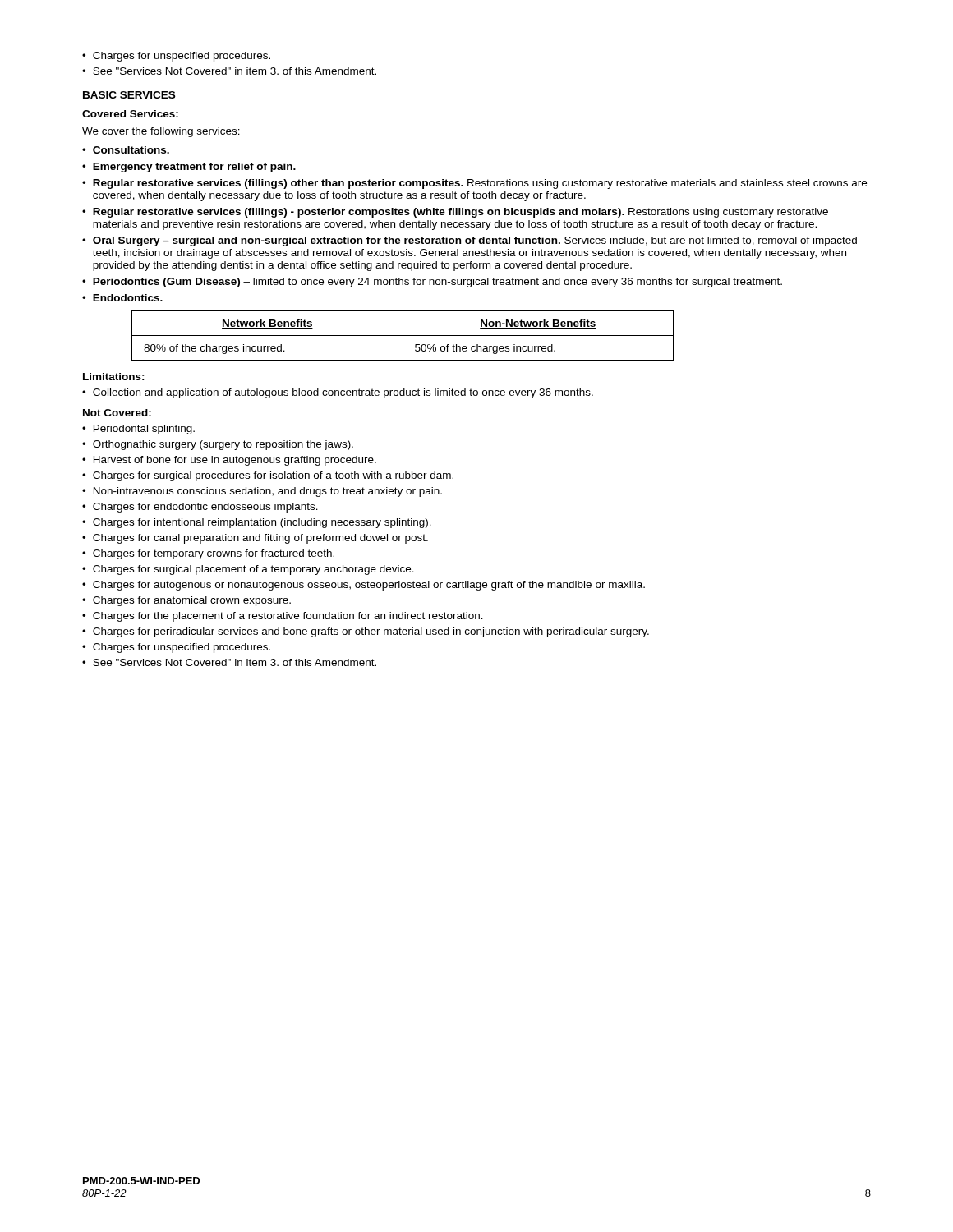This screenshot has width=953, height=1232.
Task: Find the block on this page that starts "• Charges for endodontic"
Action: (200, 506)
